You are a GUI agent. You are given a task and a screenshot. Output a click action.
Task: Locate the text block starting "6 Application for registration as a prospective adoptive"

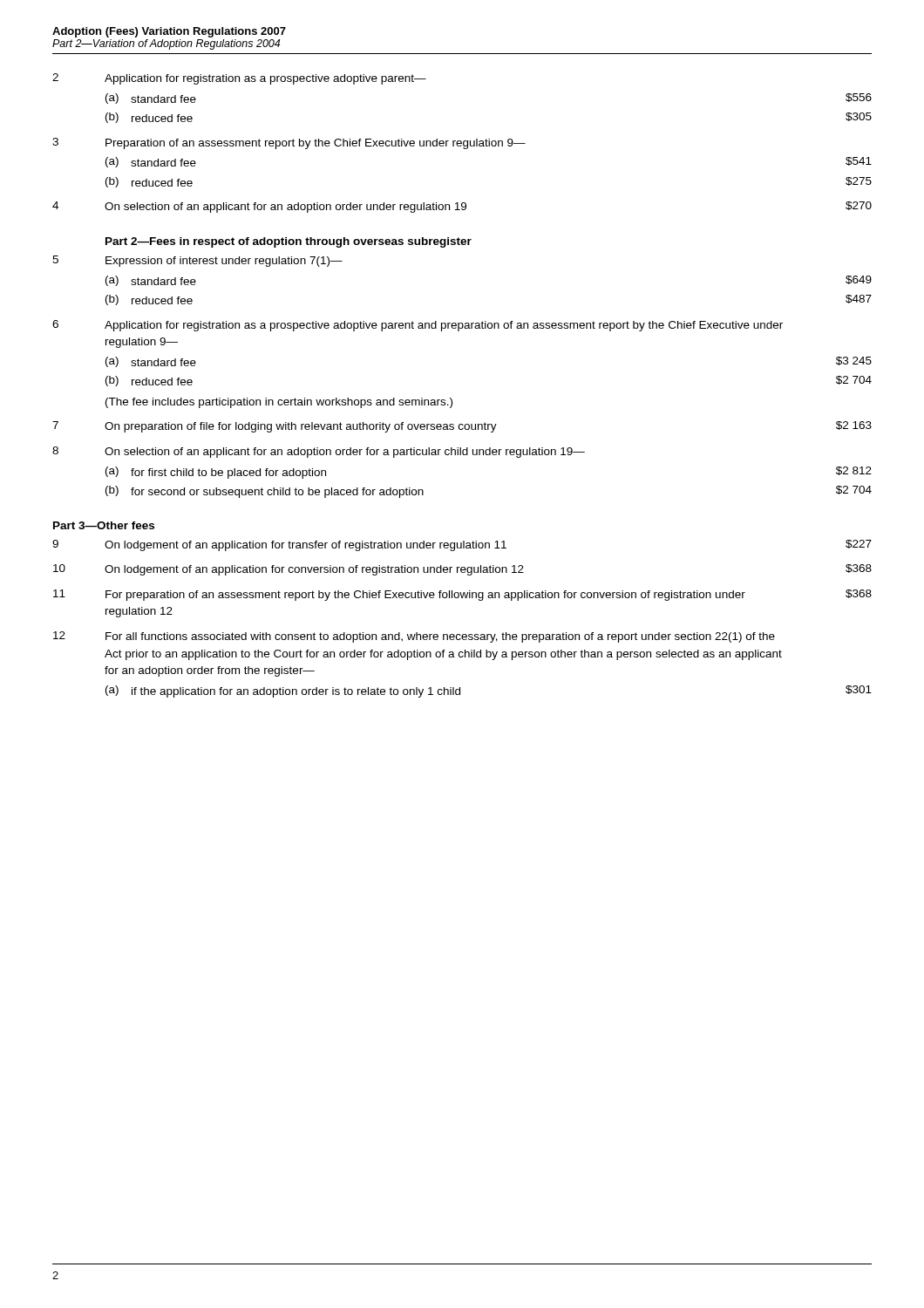point(462,333)
